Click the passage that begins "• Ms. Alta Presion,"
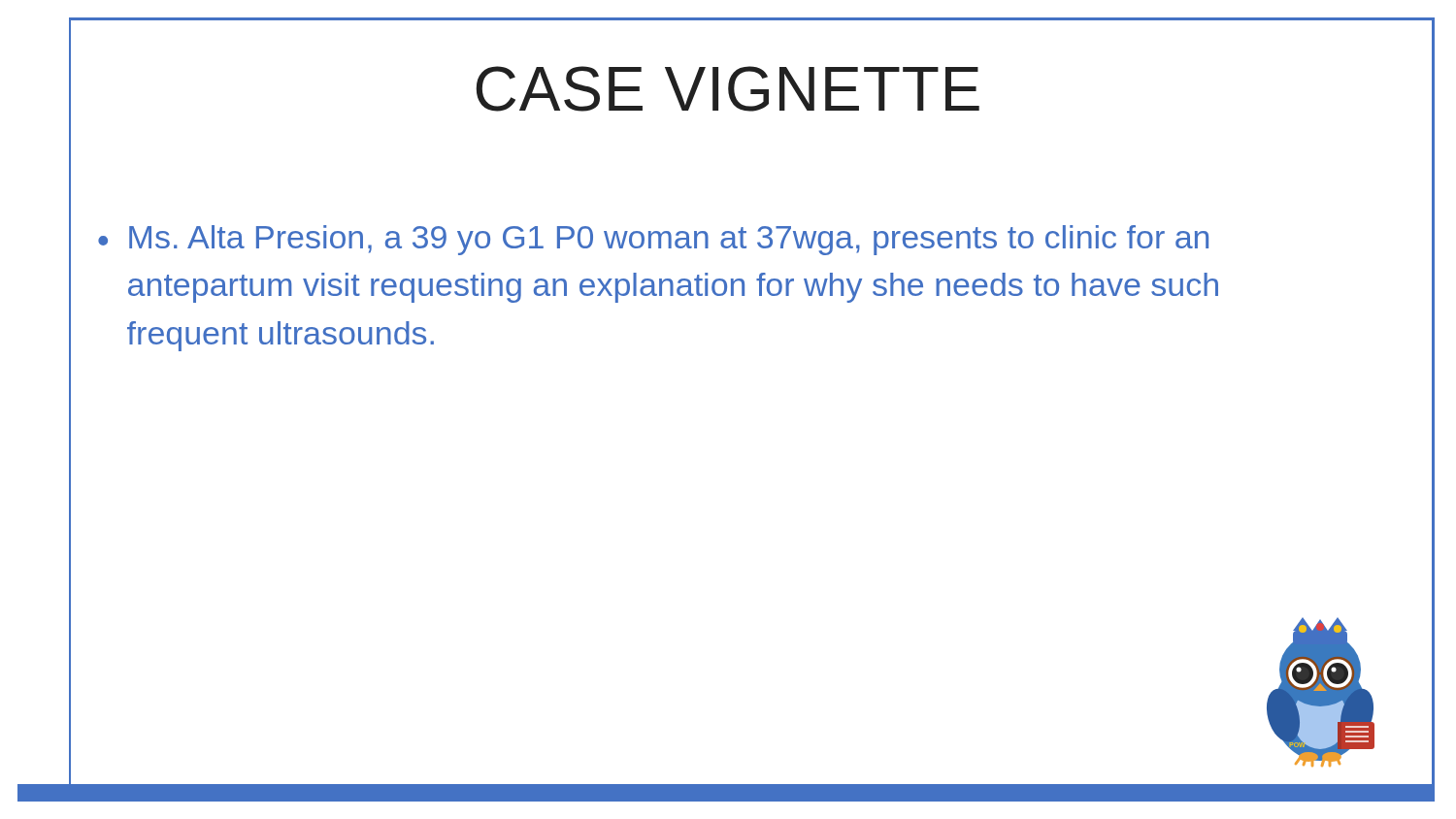This screenshot has height=819, width=1456. tap(680, 285)
